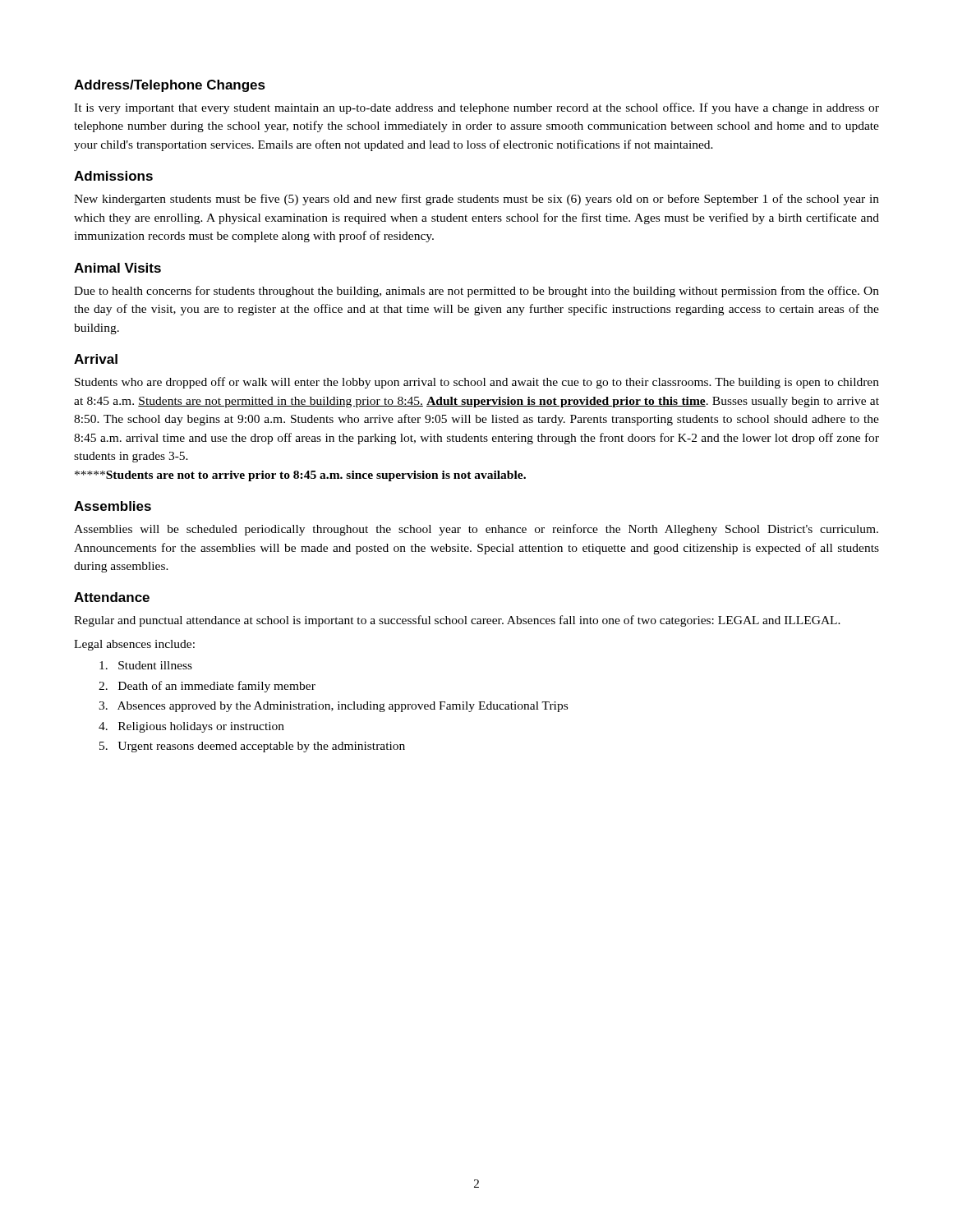Image resolution: width=953 pixels, height=1232 pixels.
Task: Find the list item that reads "2. Death of an immediate family member"
Action: coord(207,685)
